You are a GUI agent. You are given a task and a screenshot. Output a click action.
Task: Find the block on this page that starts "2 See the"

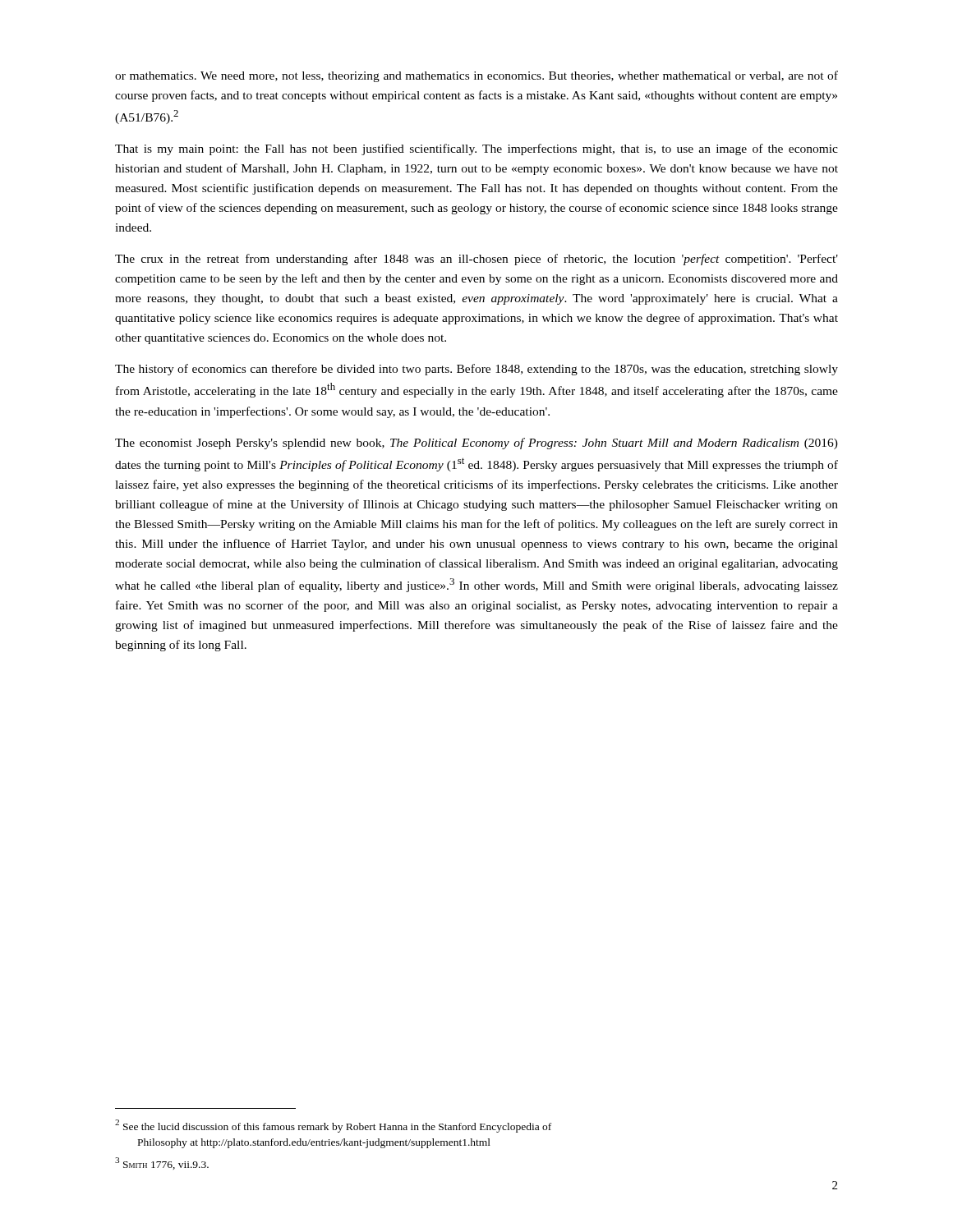click(x=333, y=1133)
